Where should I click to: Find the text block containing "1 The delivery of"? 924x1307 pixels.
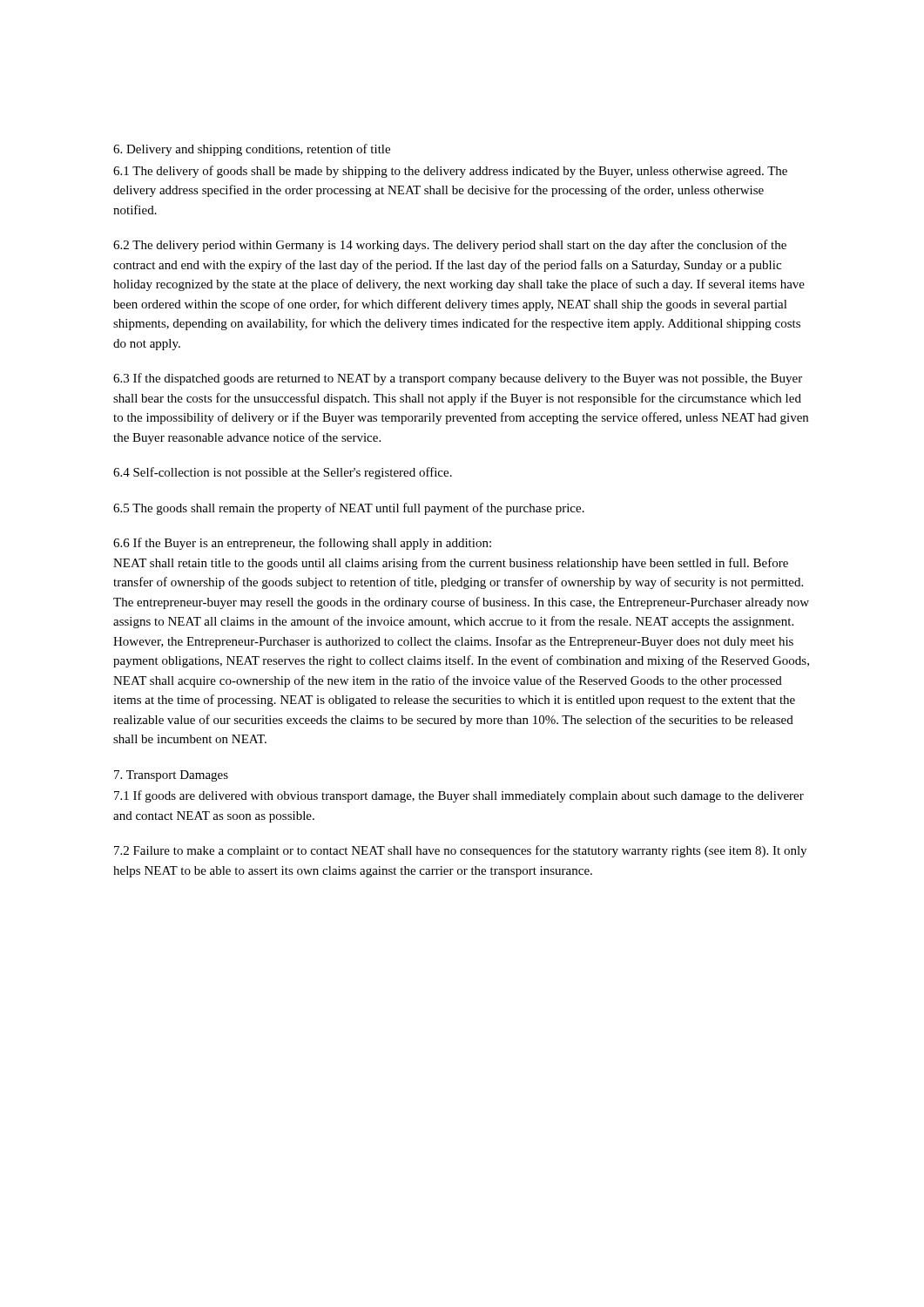tap(450, 190)
